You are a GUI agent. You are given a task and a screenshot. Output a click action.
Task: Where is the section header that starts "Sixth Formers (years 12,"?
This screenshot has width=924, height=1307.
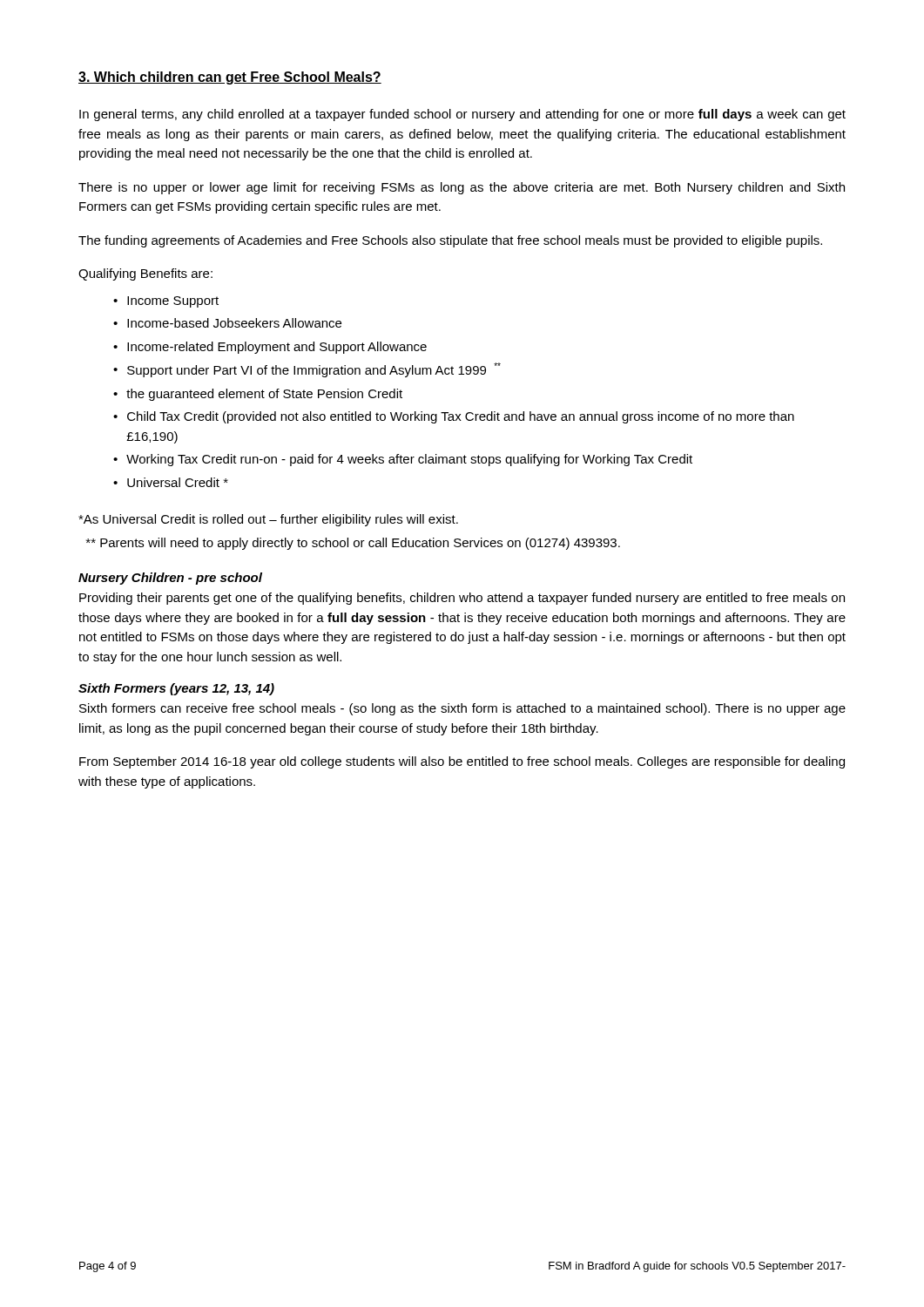point(176,688)
